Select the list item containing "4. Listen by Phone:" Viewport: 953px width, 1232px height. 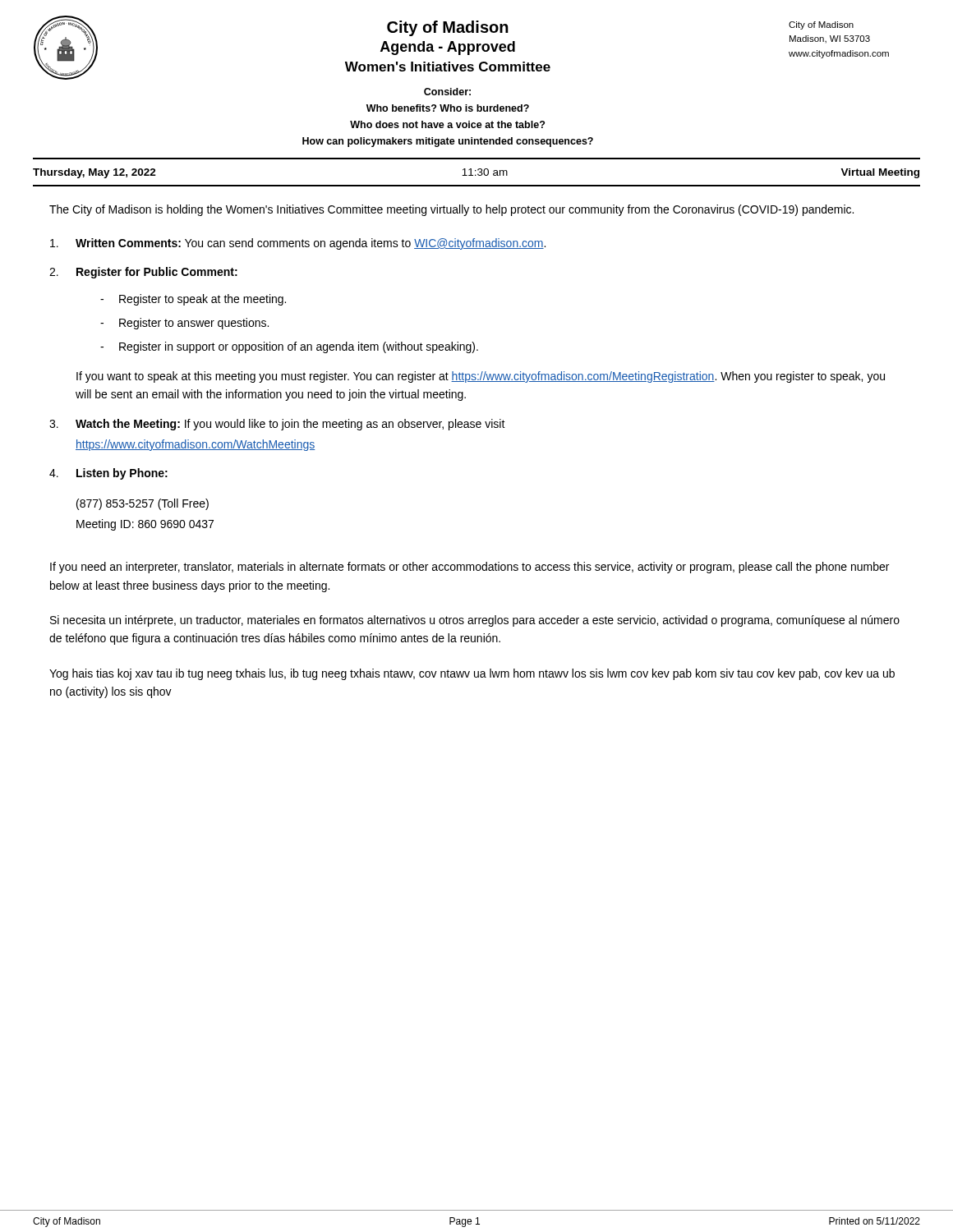pyautogui.click(x=108, y=474)
